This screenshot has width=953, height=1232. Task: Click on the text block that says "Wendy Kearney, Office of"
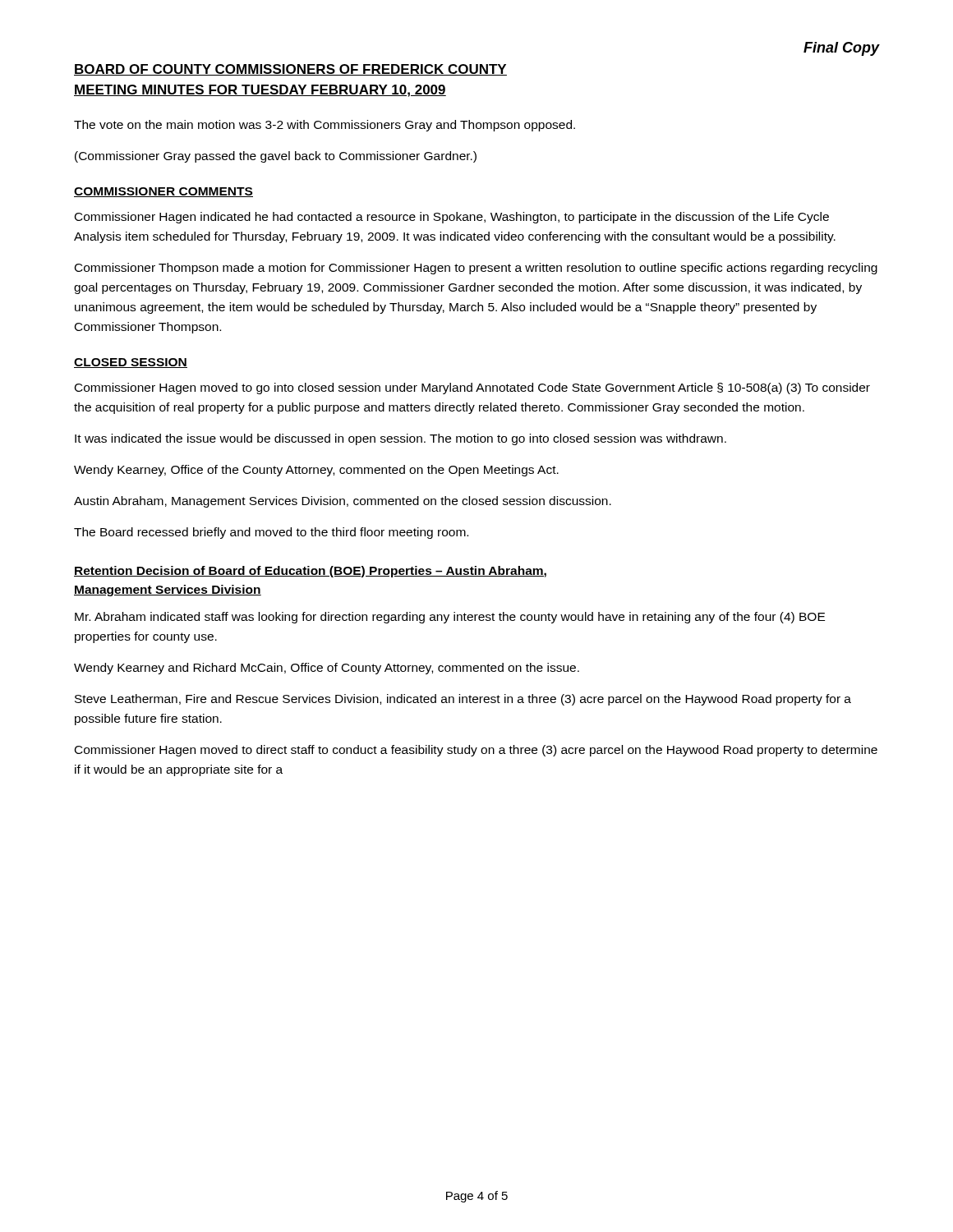click(317, 470)
